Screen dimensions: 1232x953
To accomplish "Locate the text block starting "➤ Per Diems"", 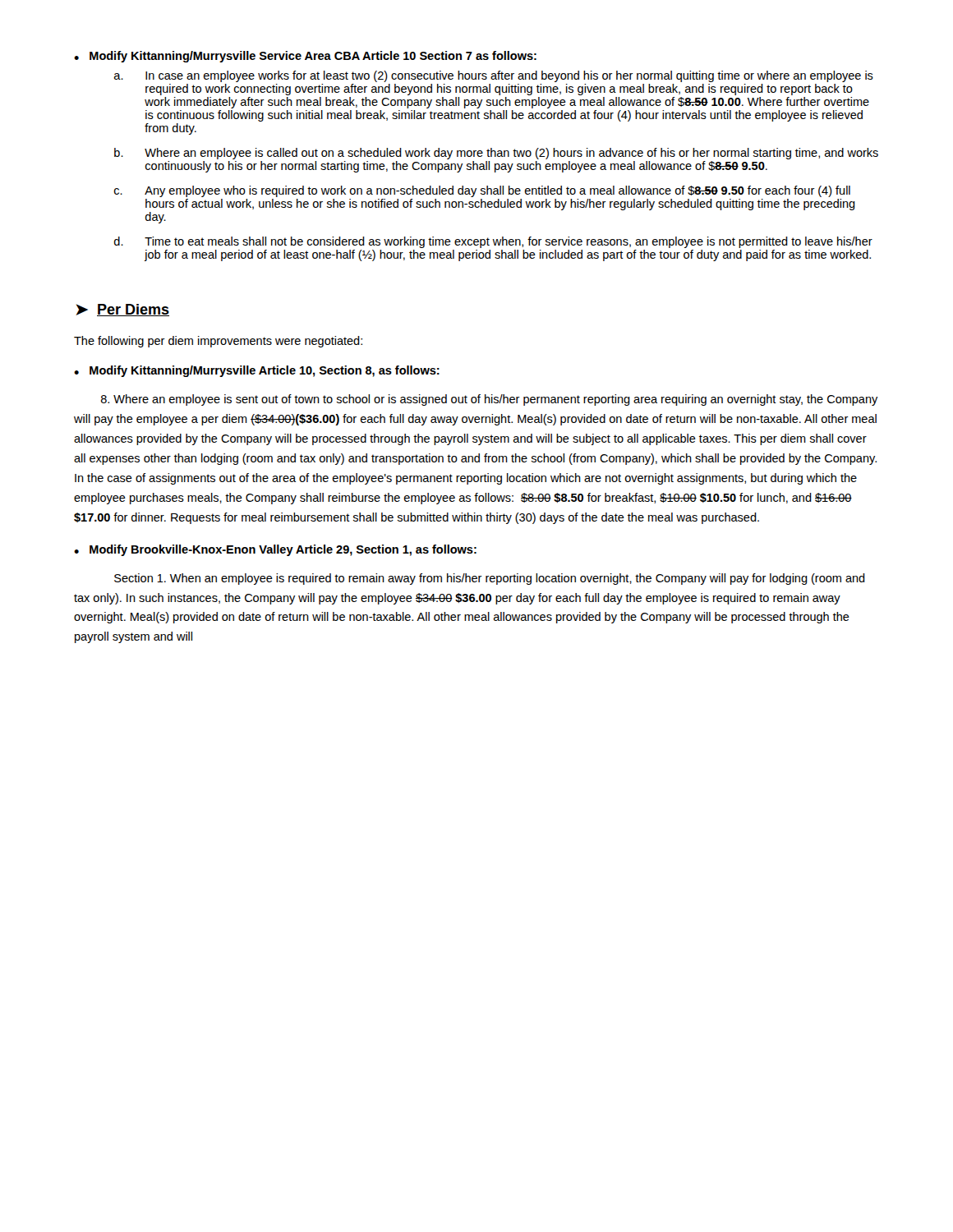I will (x=122, y=310).
